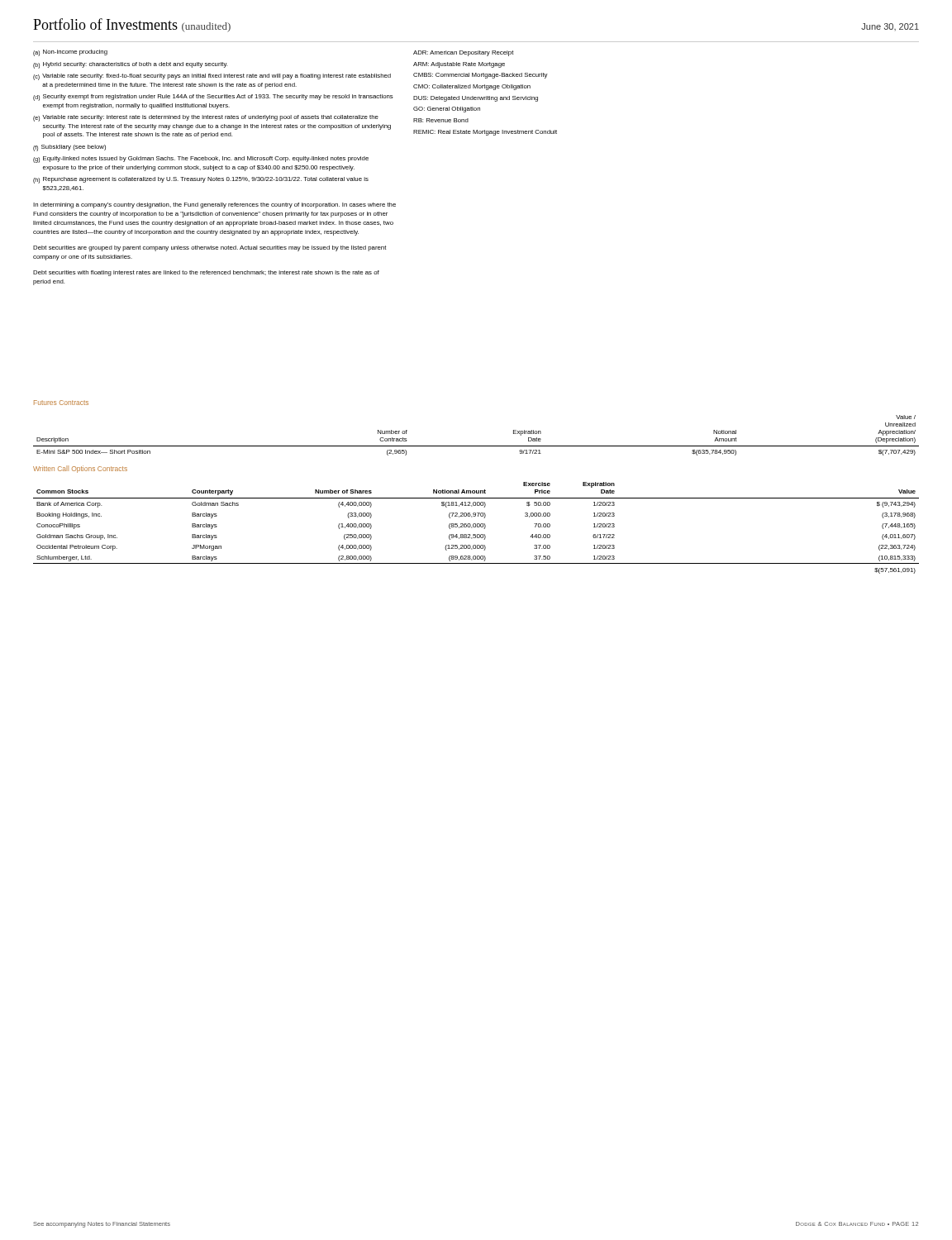Where is the passage that starts "Debt securities are grouped by parent company"?
The width and height of the screenshot is (952, 1240).
(210, 252)
